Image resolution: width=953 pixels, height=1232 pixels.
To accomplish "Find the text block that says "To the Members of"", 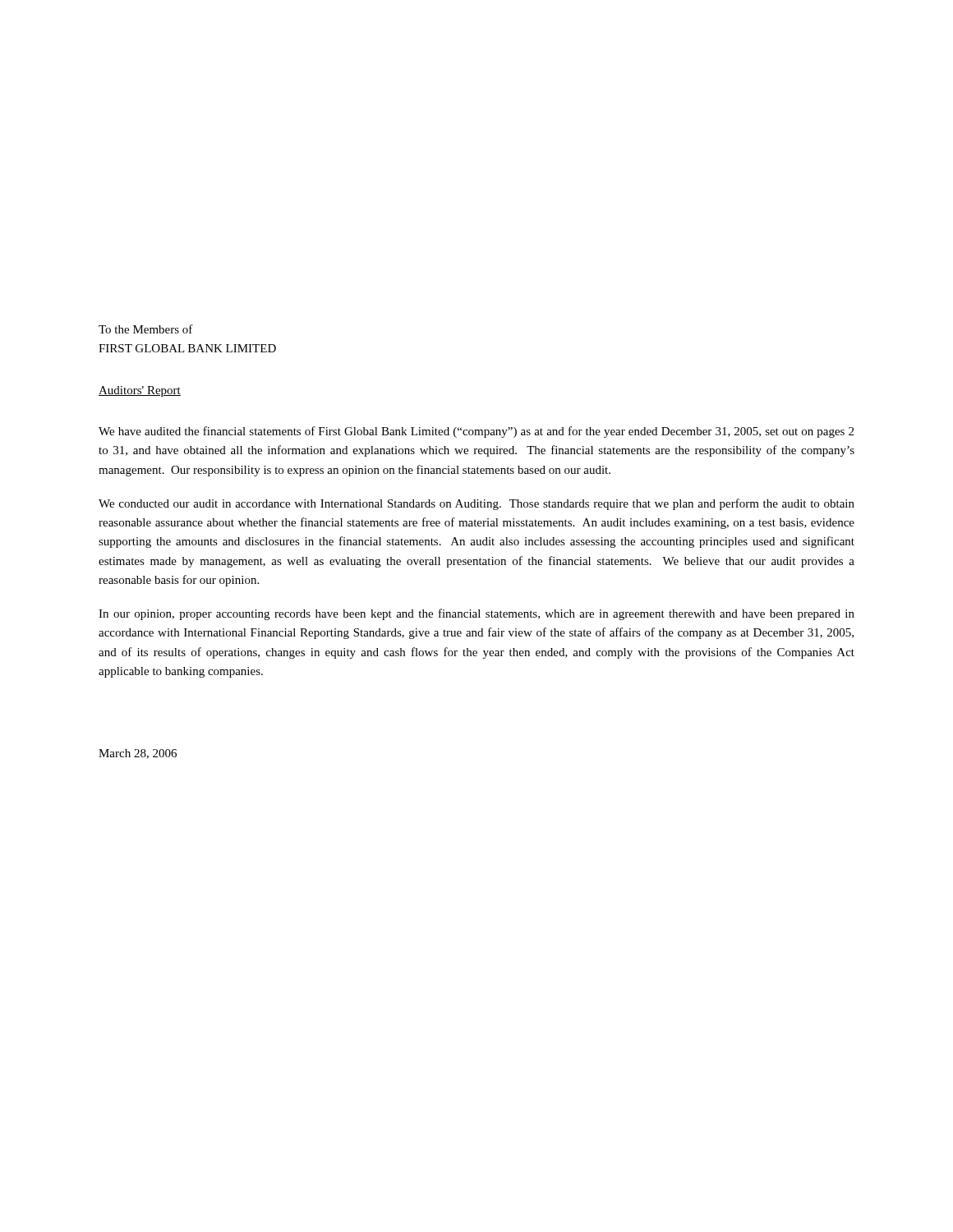I will pyautogui.click(x=187, y=339).
